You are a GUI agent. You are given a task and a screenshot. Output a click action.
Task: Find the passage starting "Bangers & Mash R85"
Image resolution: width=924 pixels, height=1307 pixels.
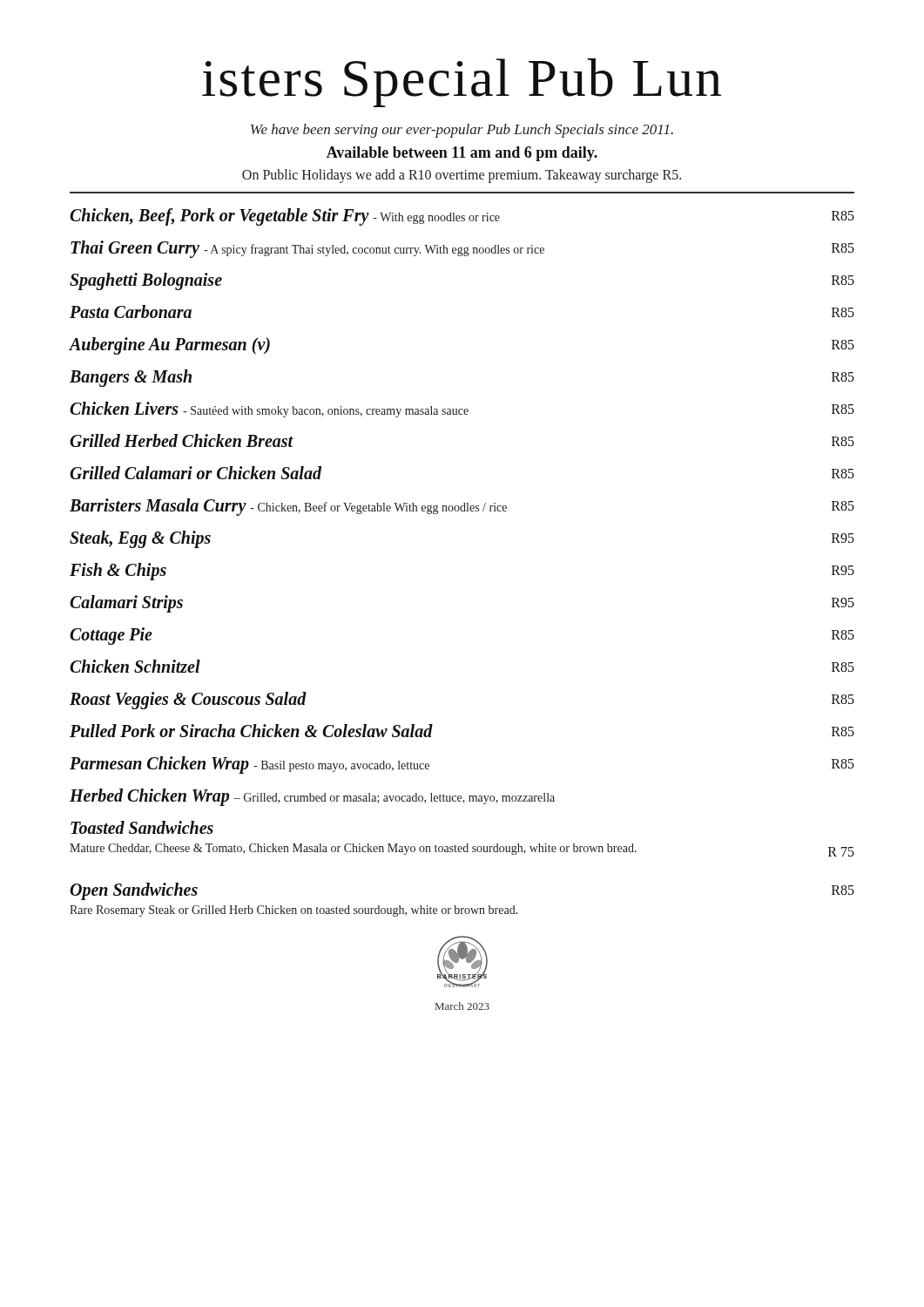point(141,378)
